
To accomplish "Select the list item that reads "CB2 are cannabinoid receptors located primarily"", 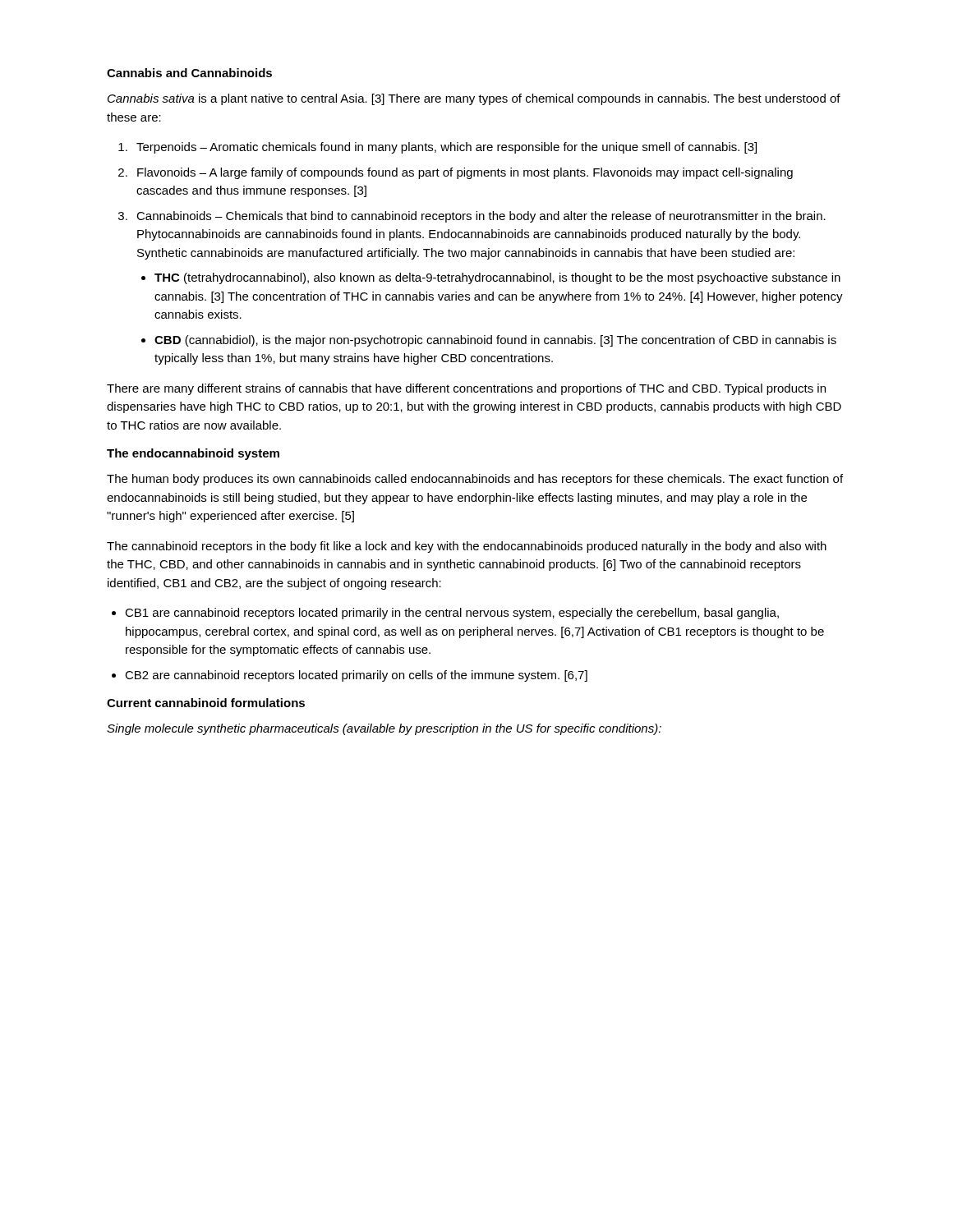I will 356,674.
